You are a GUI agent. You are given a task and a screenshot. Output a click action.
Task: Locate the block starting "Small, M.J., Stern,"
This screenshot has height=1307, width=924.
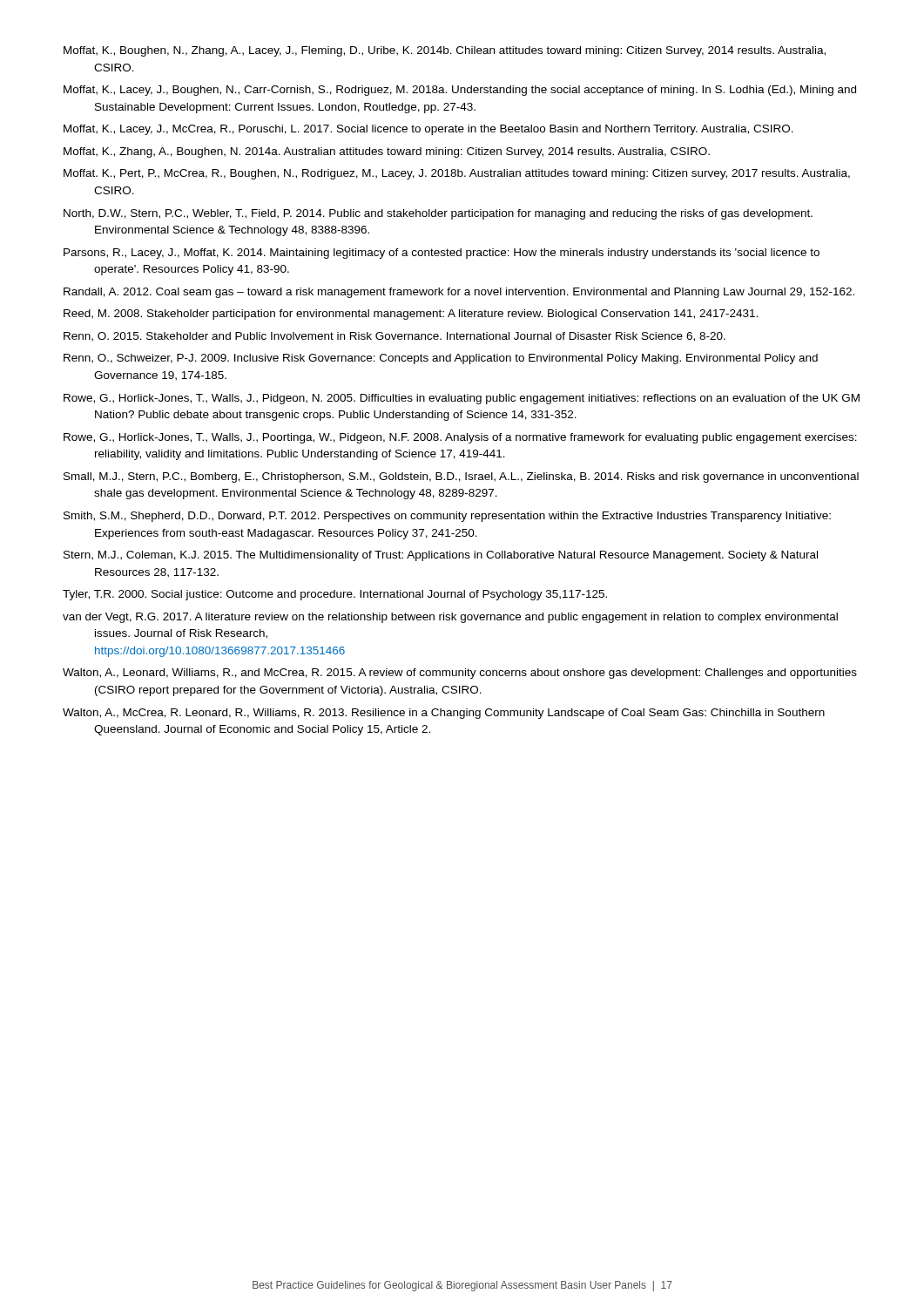click(x=461, y=485)
